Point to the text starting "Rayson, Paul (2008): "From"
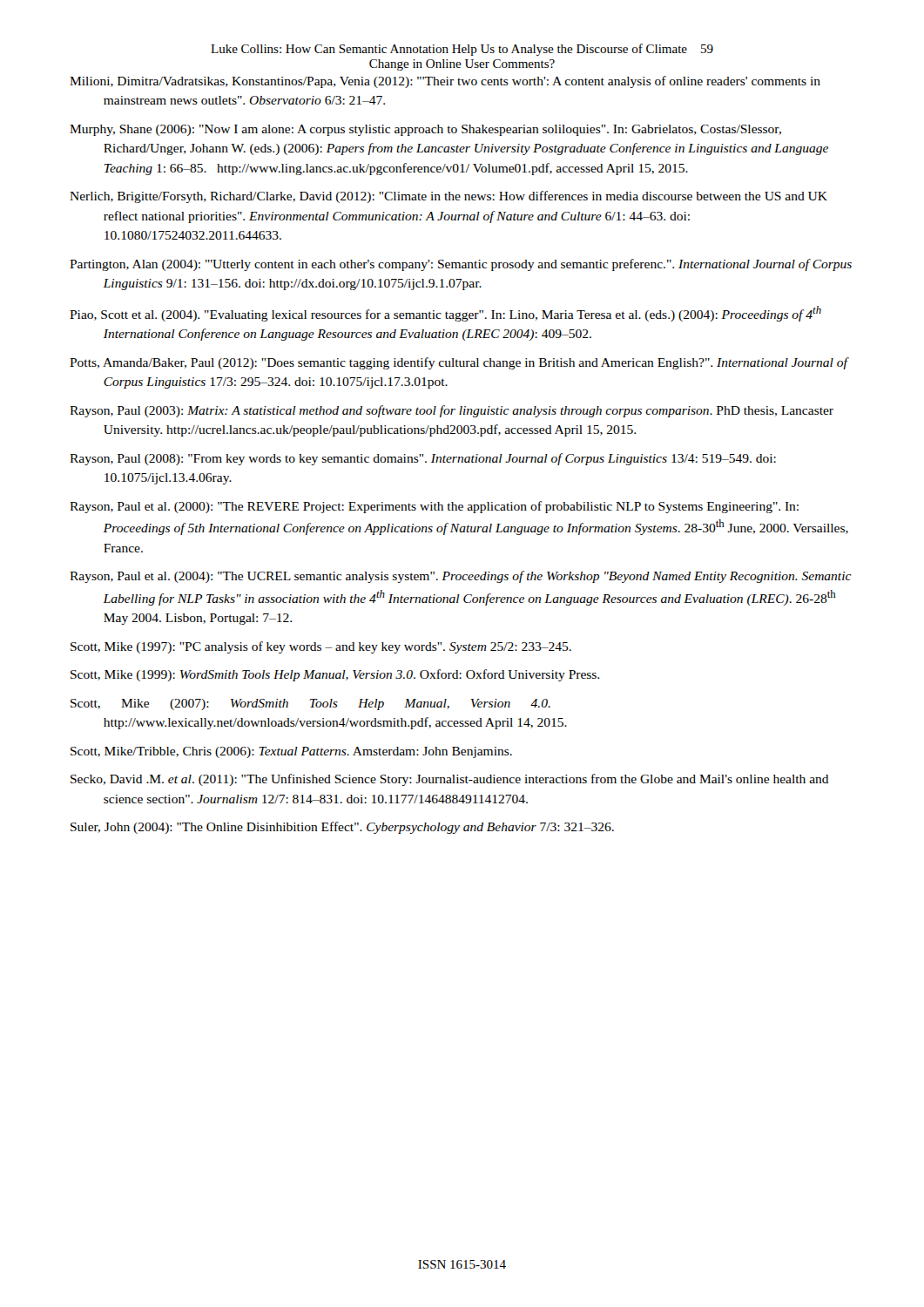 [423, 467]
